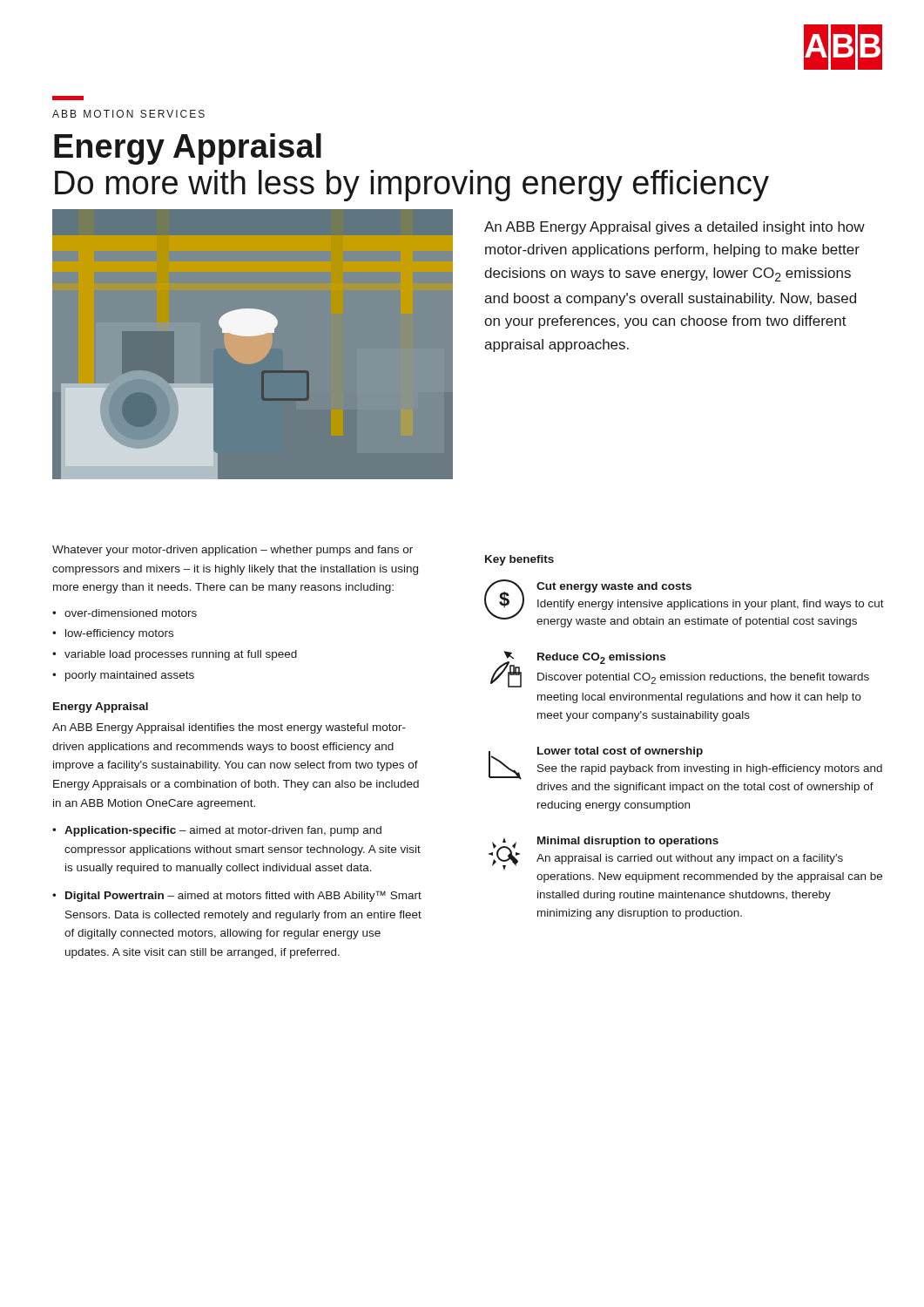Point to "variable load processes running at full speed"

tap(181, 654)
